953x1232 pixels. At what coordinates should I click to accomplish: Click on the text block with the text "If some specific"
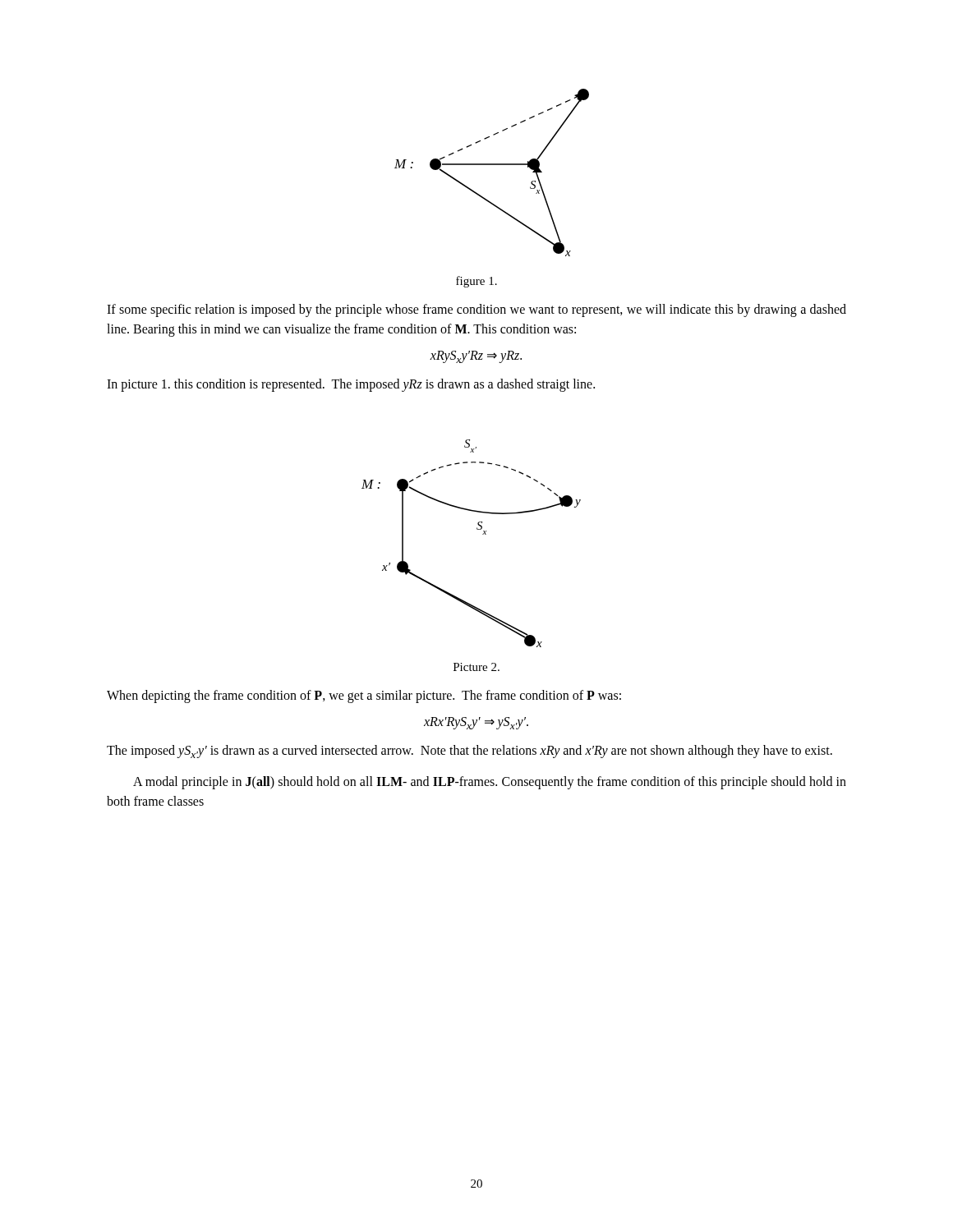476,319
